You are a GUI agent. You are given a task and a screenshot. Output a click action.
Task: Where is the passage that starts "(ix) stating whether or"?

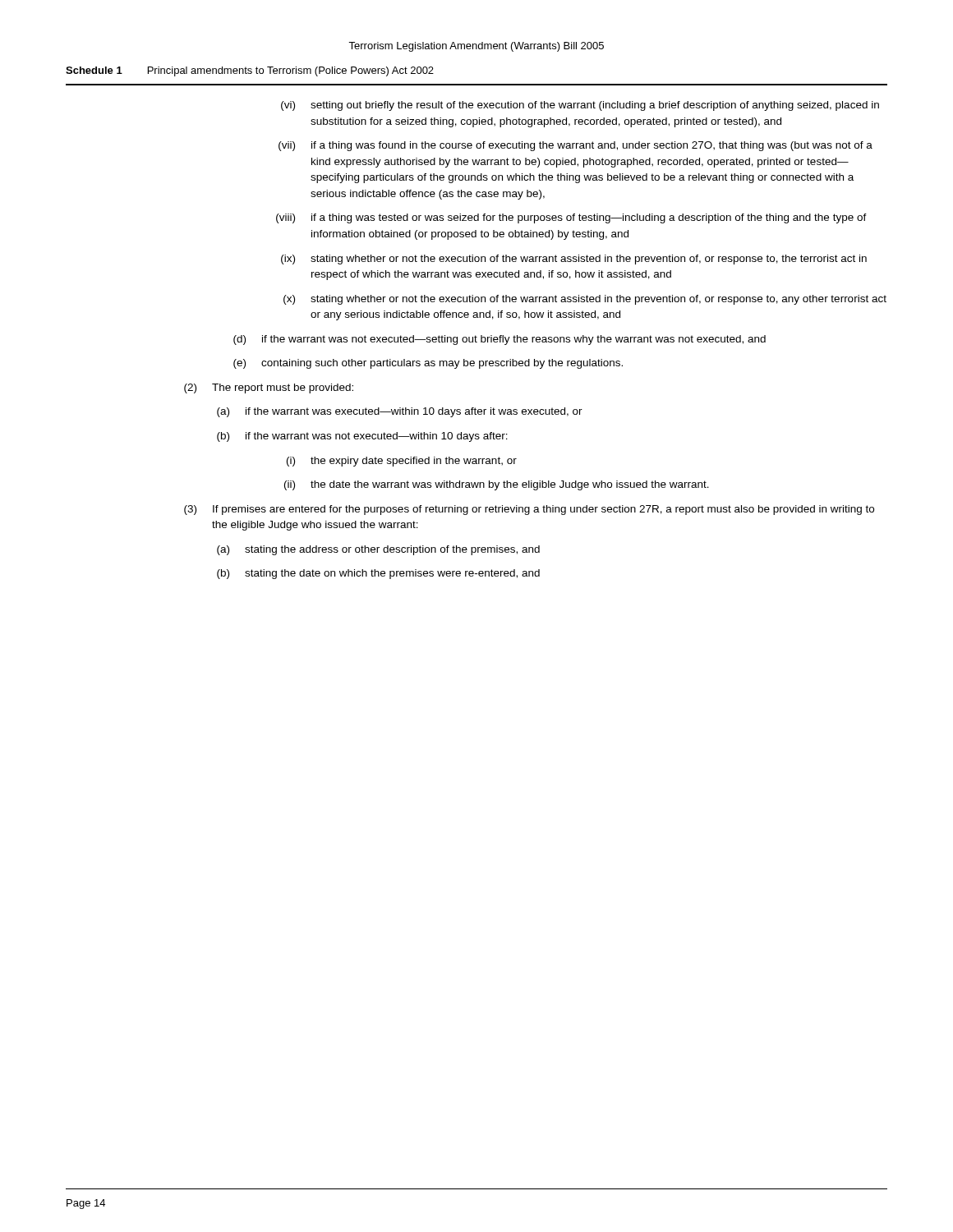567,266
